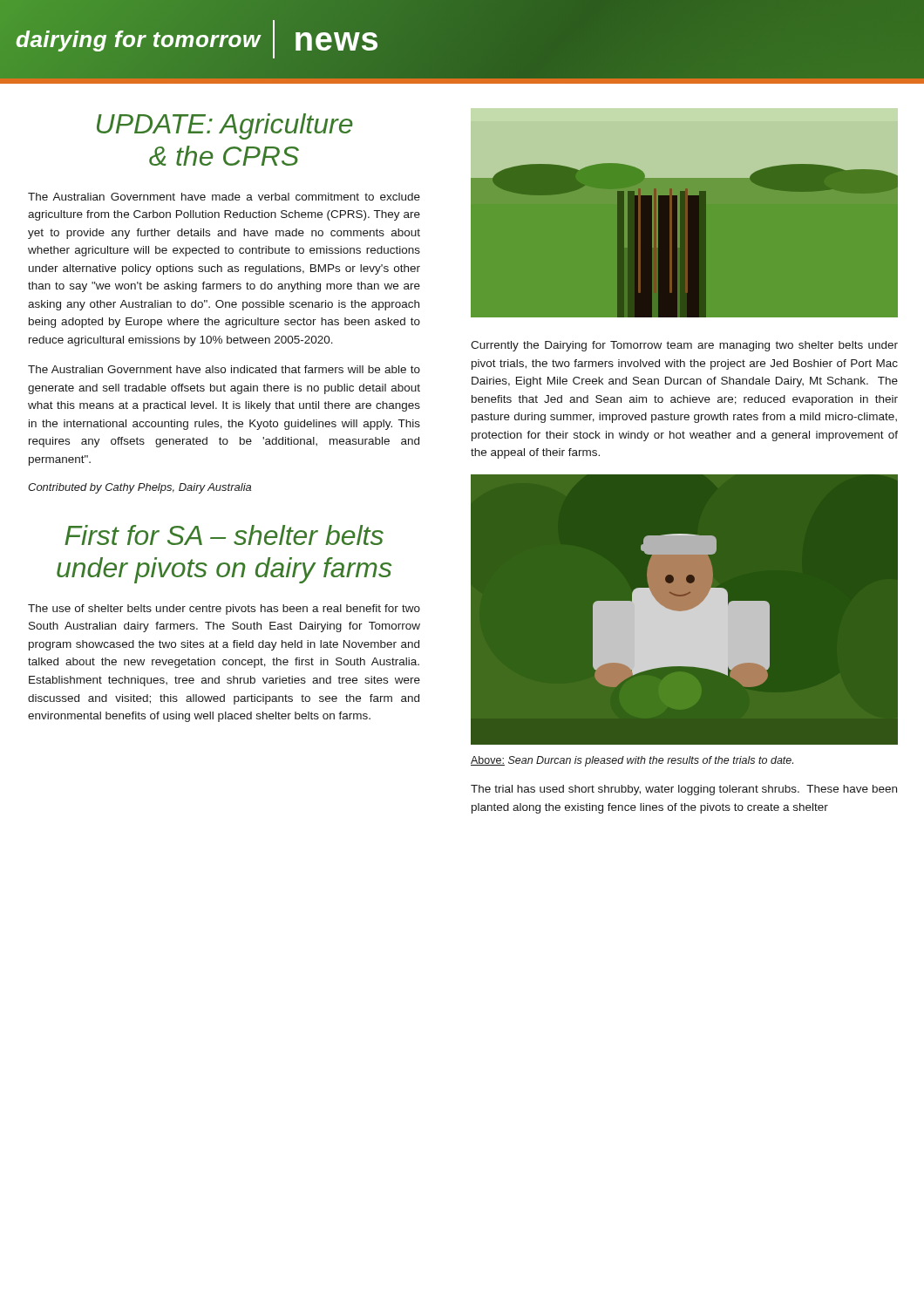Find the block starting "The use of shelter belts under centre pivots"
The height and width of the screenshot is (1308, 924).
[x=224, y=662]
